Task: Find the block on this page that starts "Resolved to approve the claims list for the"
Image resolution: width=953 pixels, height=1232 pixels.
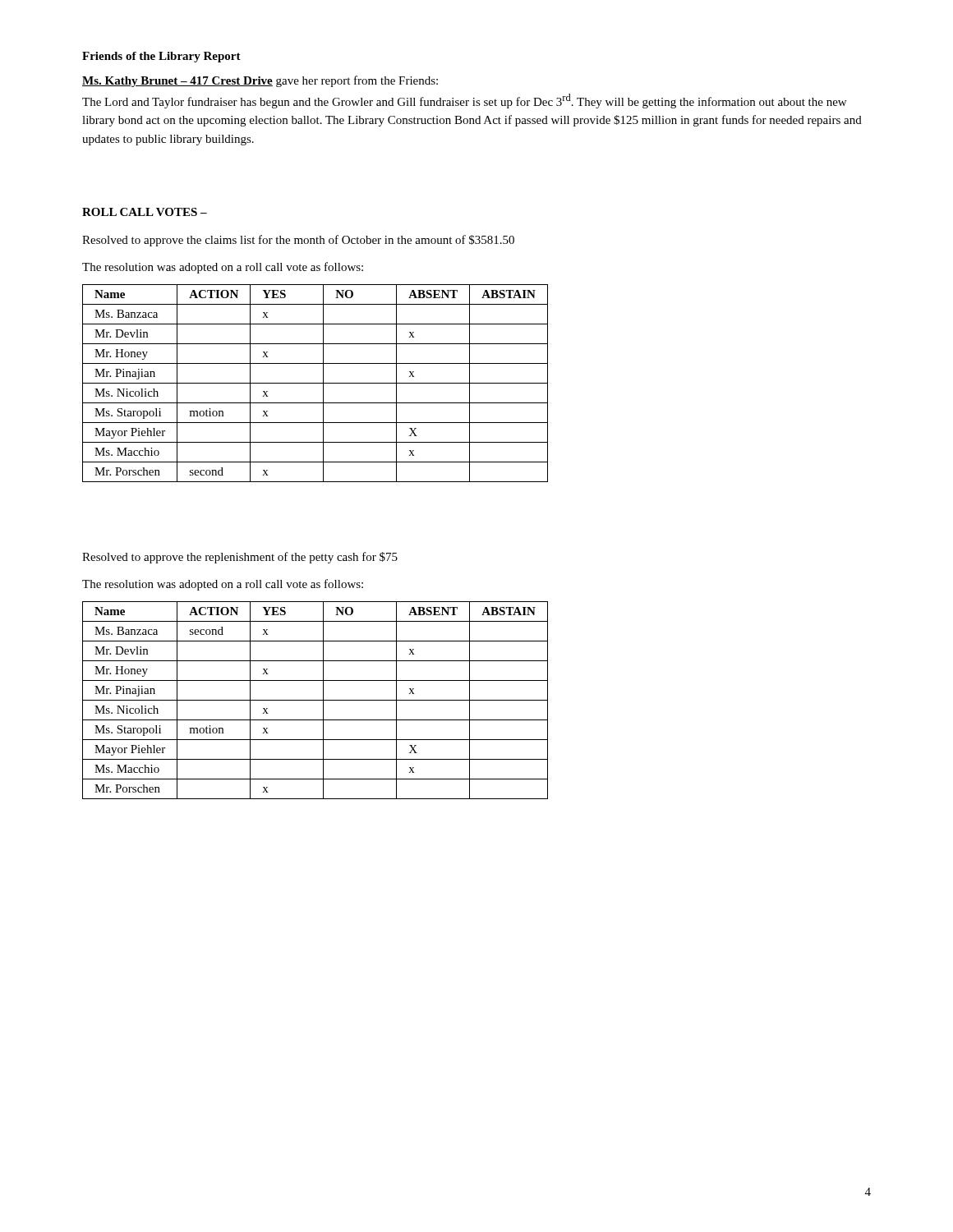Action: pyautogui.click(x=298, y=240)
